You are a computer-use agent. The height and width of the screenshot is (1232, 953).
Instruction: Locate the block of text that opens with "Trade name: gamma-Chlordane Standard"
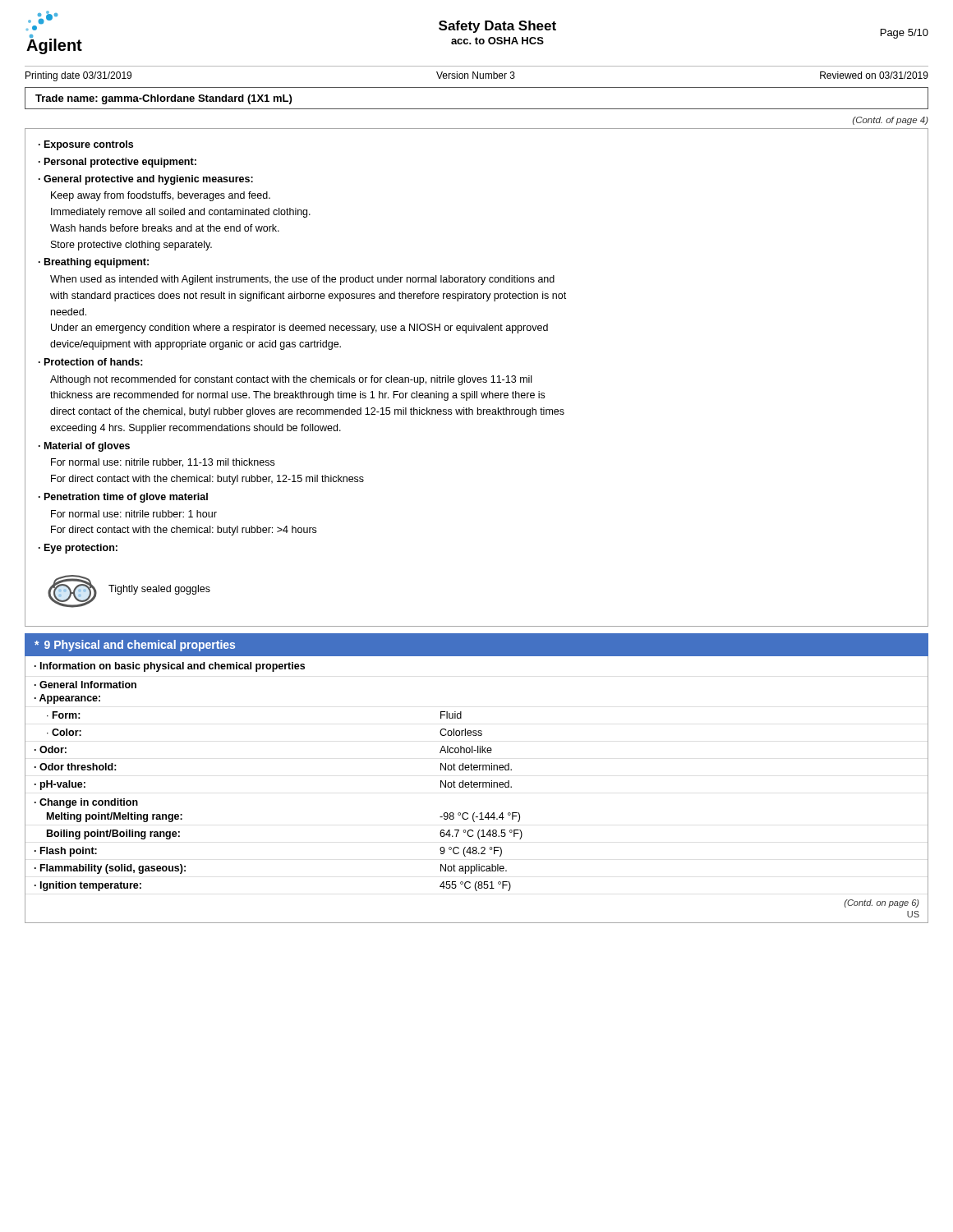[x=164, y=98]
